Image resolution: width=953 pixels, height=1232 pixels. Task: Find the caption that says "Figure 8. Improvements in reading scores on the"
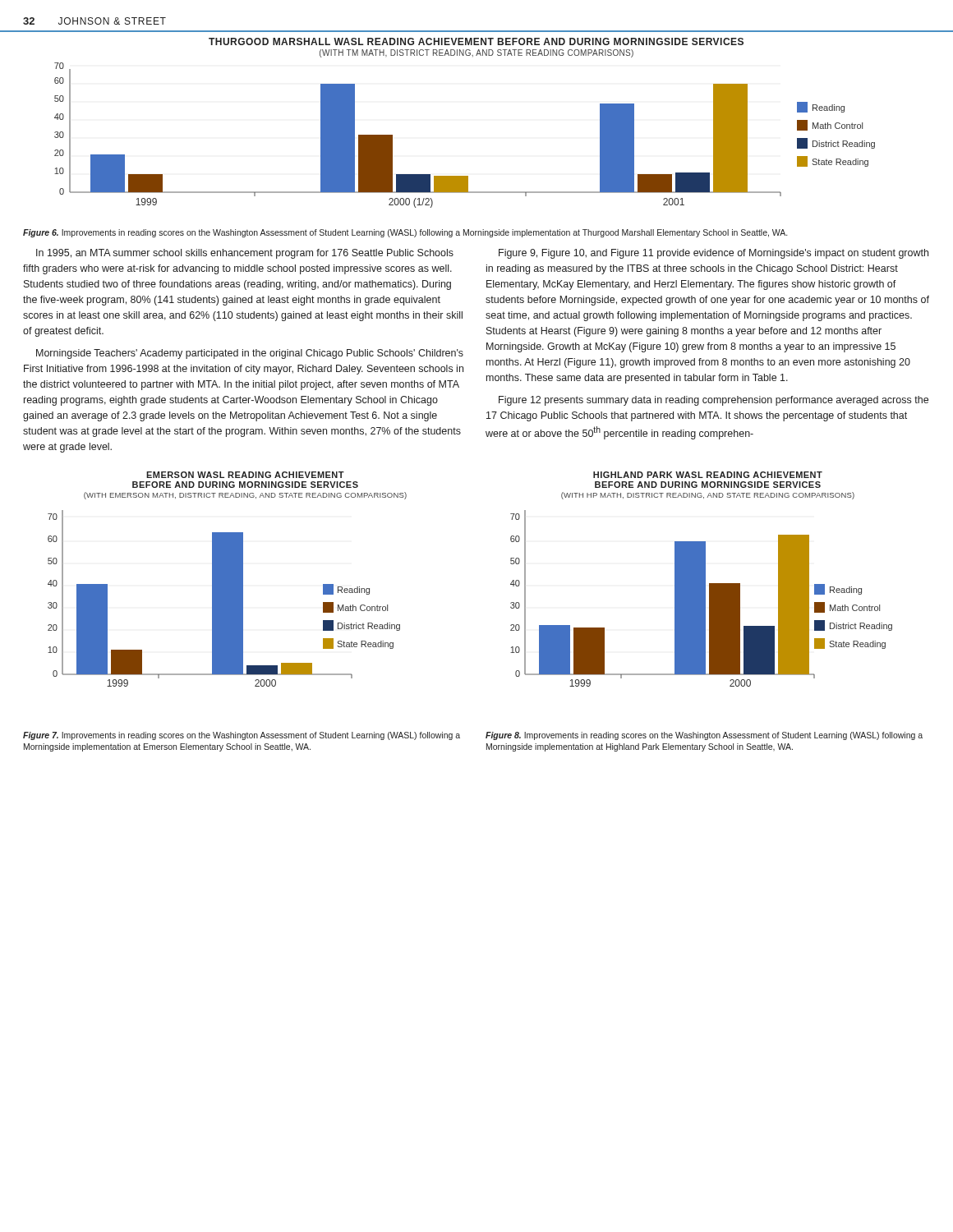704,741
